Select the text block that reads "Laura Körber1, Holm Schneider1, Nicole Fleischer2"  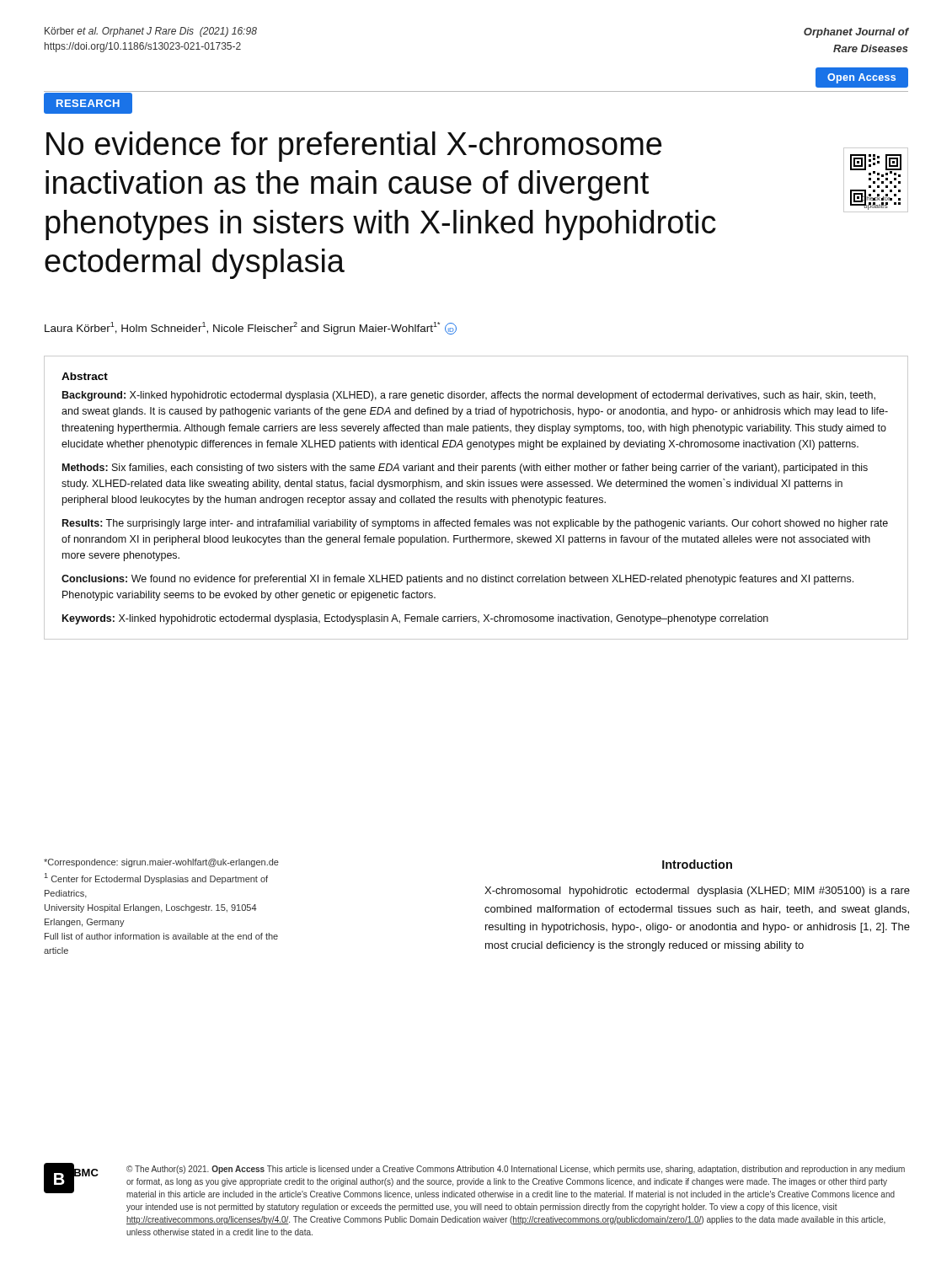[250, 327]
